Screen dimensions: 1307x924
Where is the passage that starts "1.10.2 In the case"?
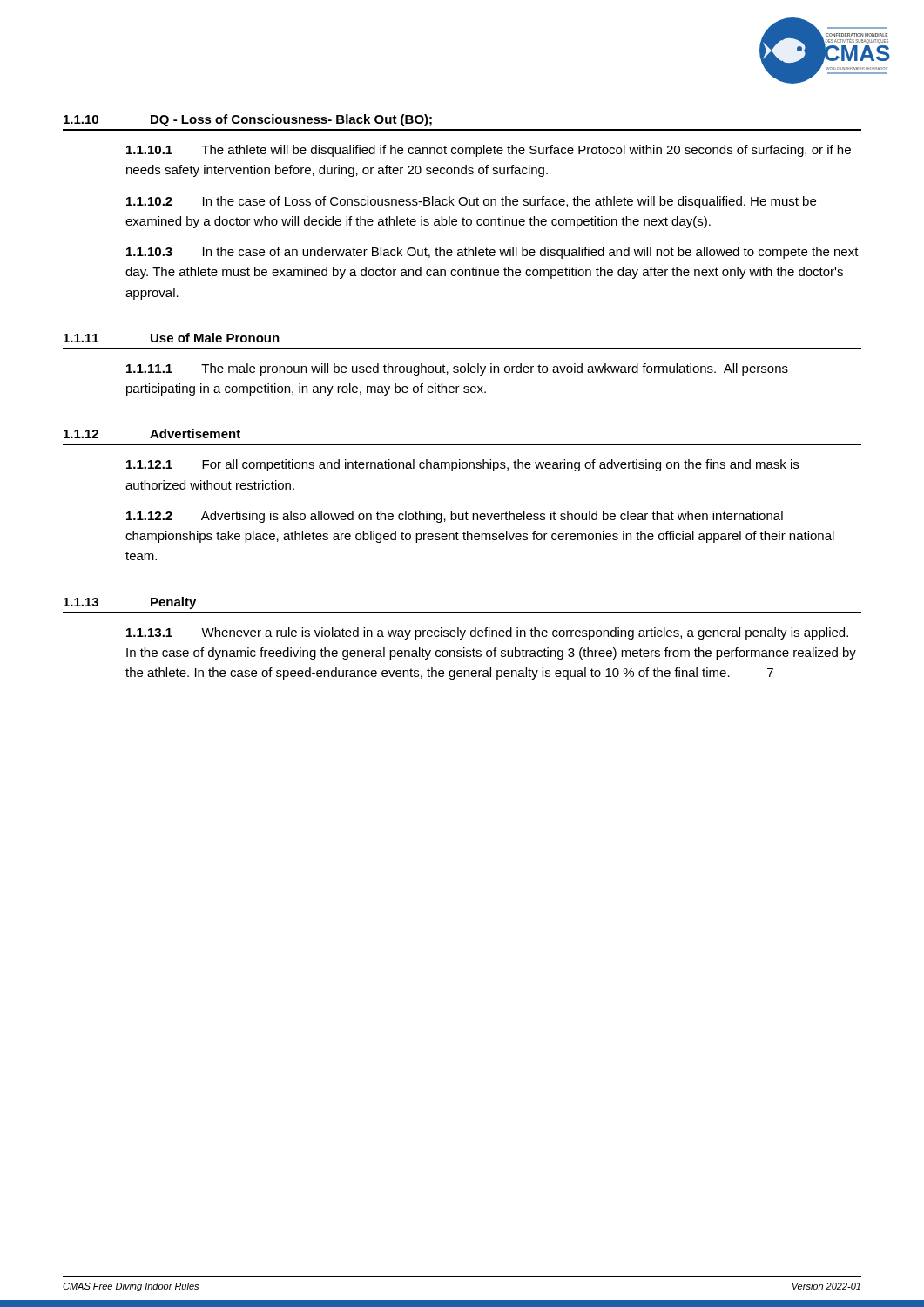coord(462,211)
